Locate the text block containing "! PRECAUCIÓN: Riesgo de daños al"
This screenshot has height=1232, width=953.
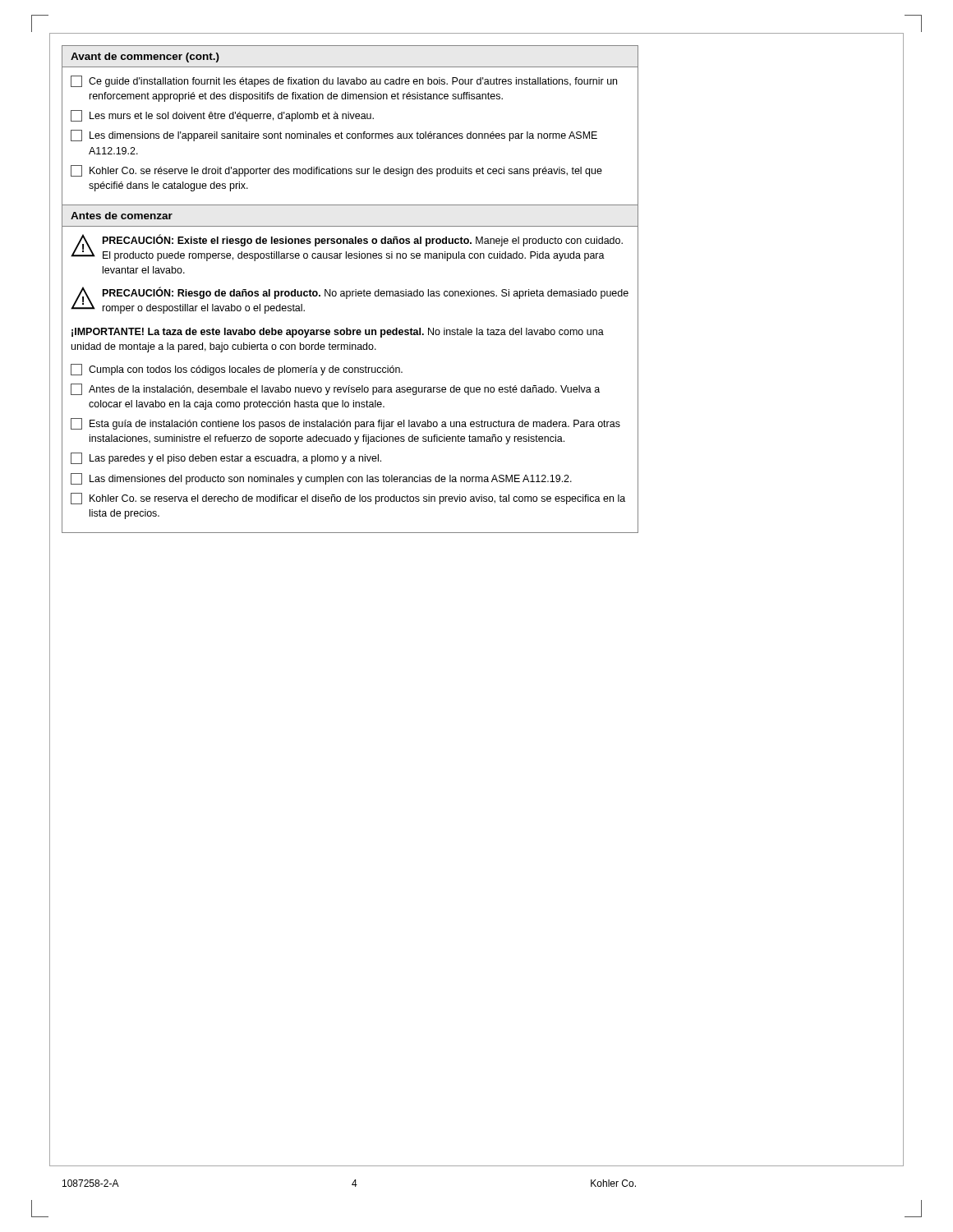[x=350, y=301]
